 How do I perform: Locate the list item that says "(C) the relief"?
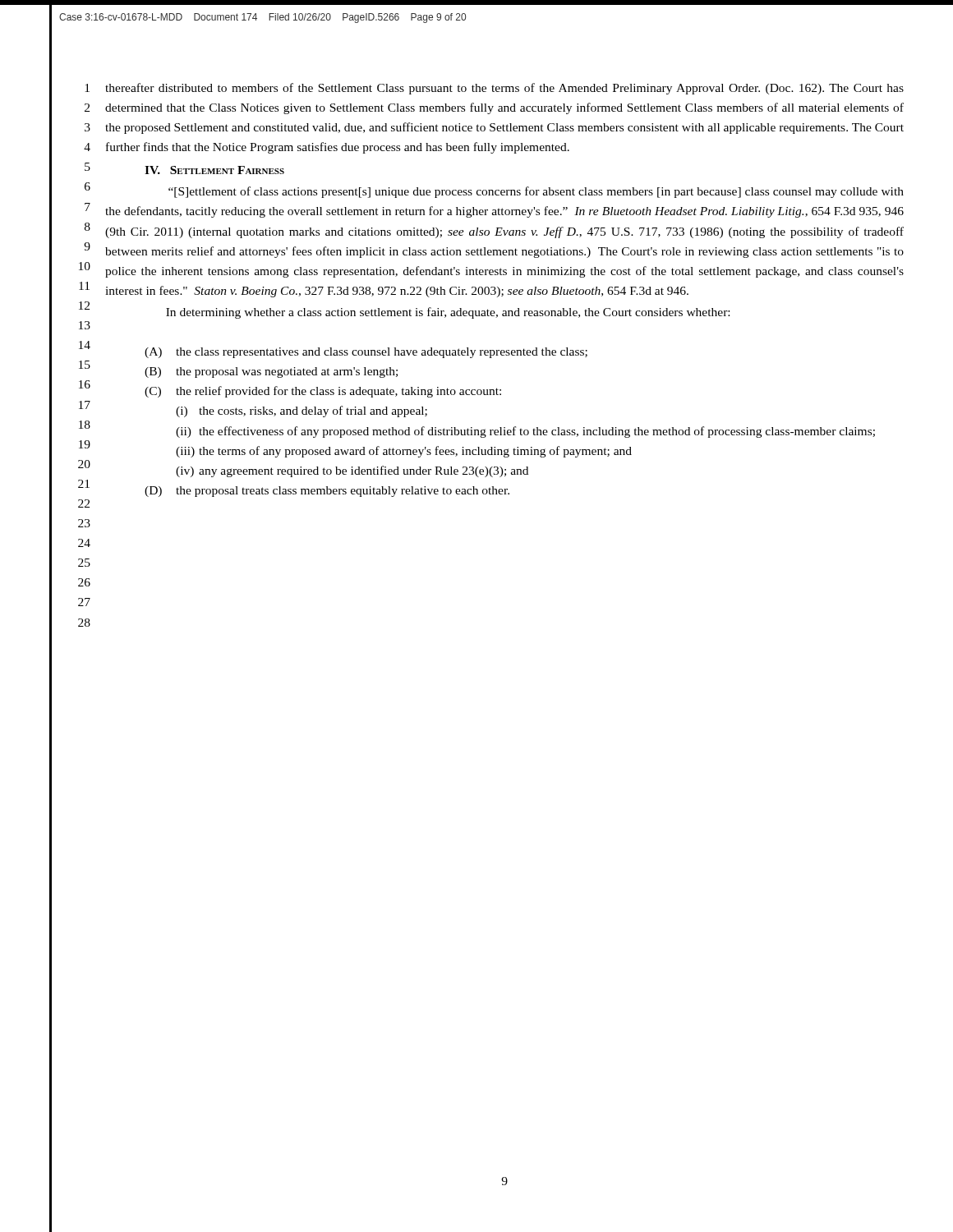click(x=323, y=391)
